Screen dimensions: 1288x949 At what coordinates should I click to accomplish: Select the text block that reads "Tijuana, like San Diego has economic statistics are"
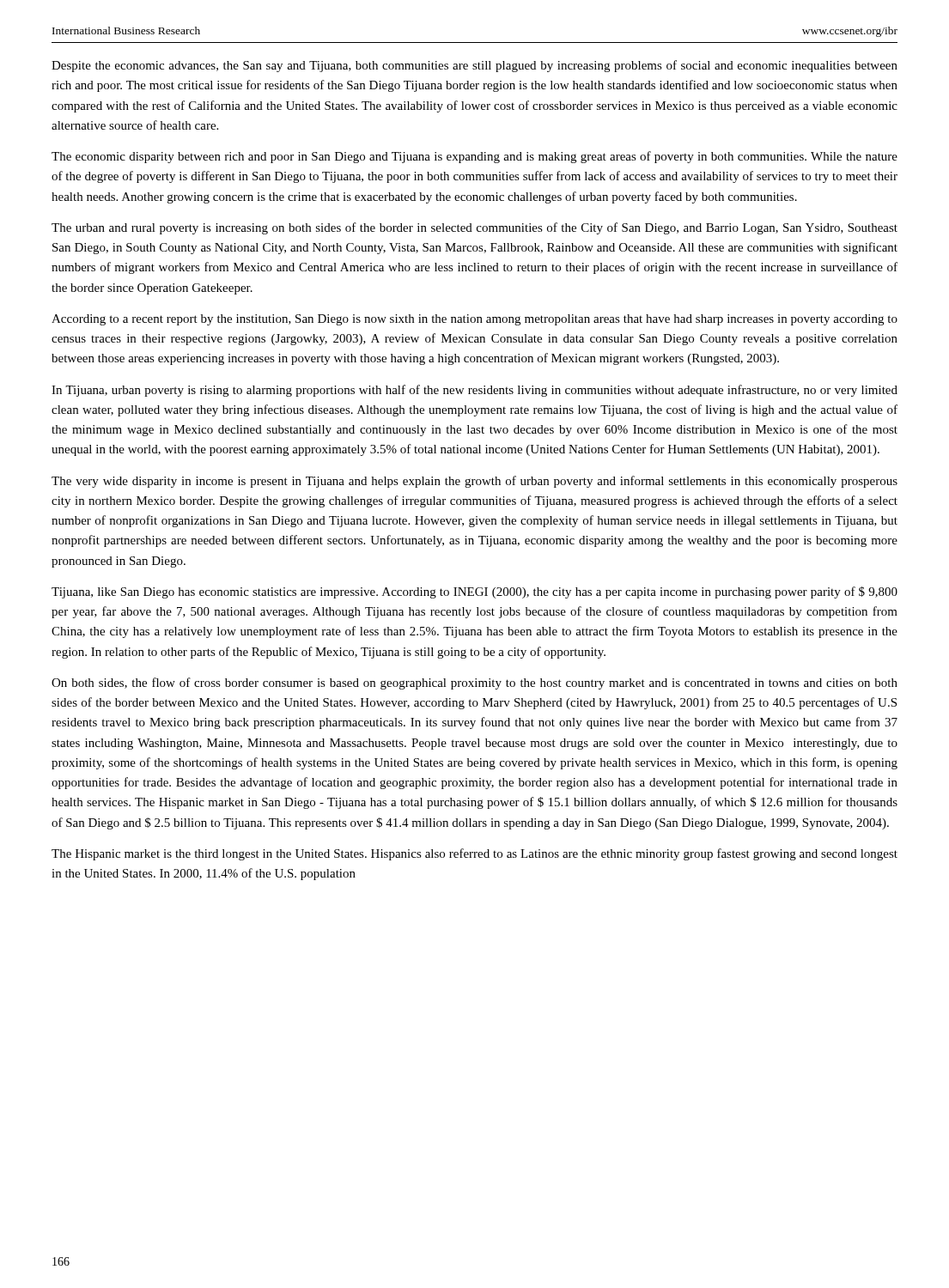[474, 621]
